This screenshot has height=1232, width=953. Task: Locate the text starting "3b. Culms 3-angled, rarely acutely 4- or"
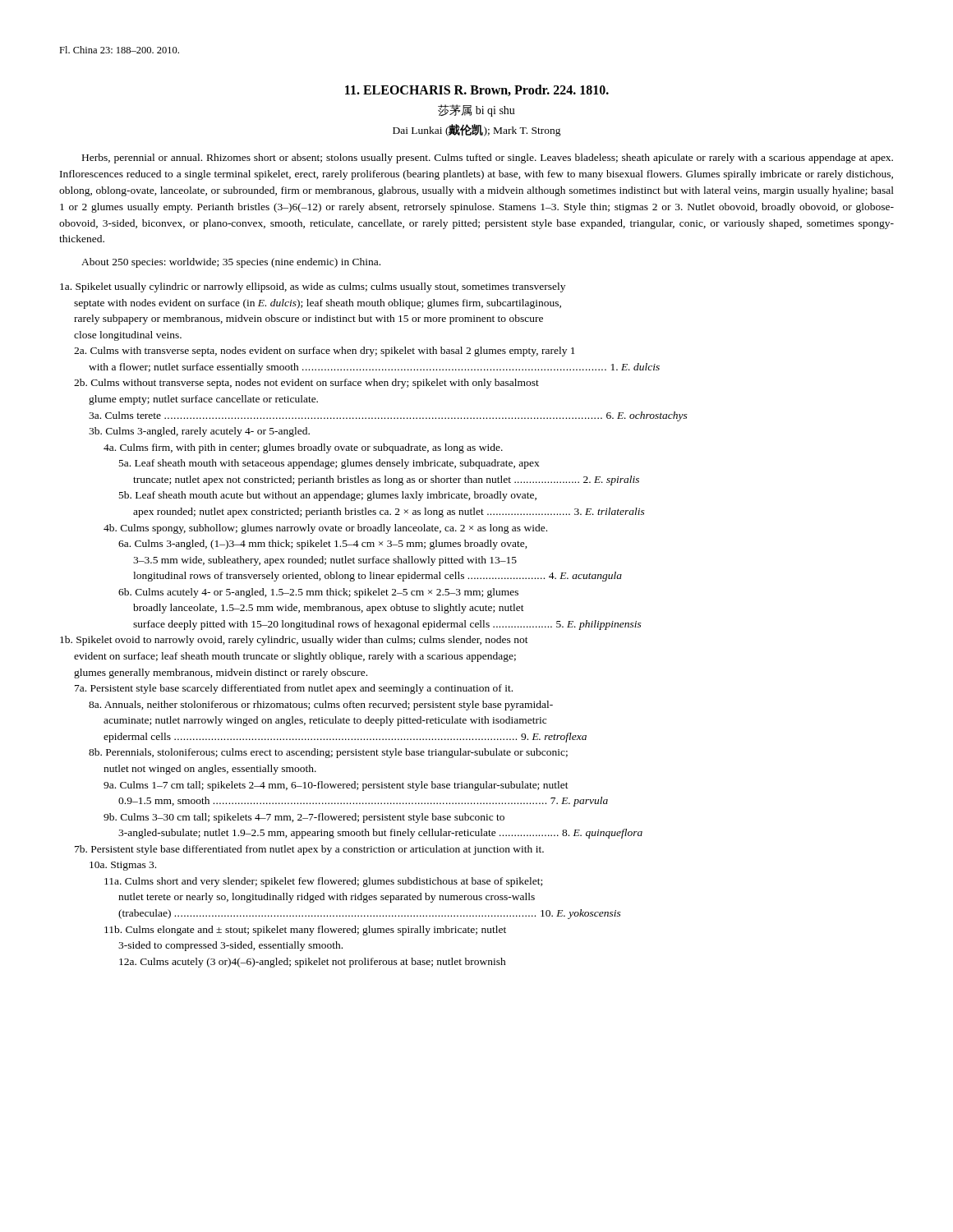tap(199, 432)
